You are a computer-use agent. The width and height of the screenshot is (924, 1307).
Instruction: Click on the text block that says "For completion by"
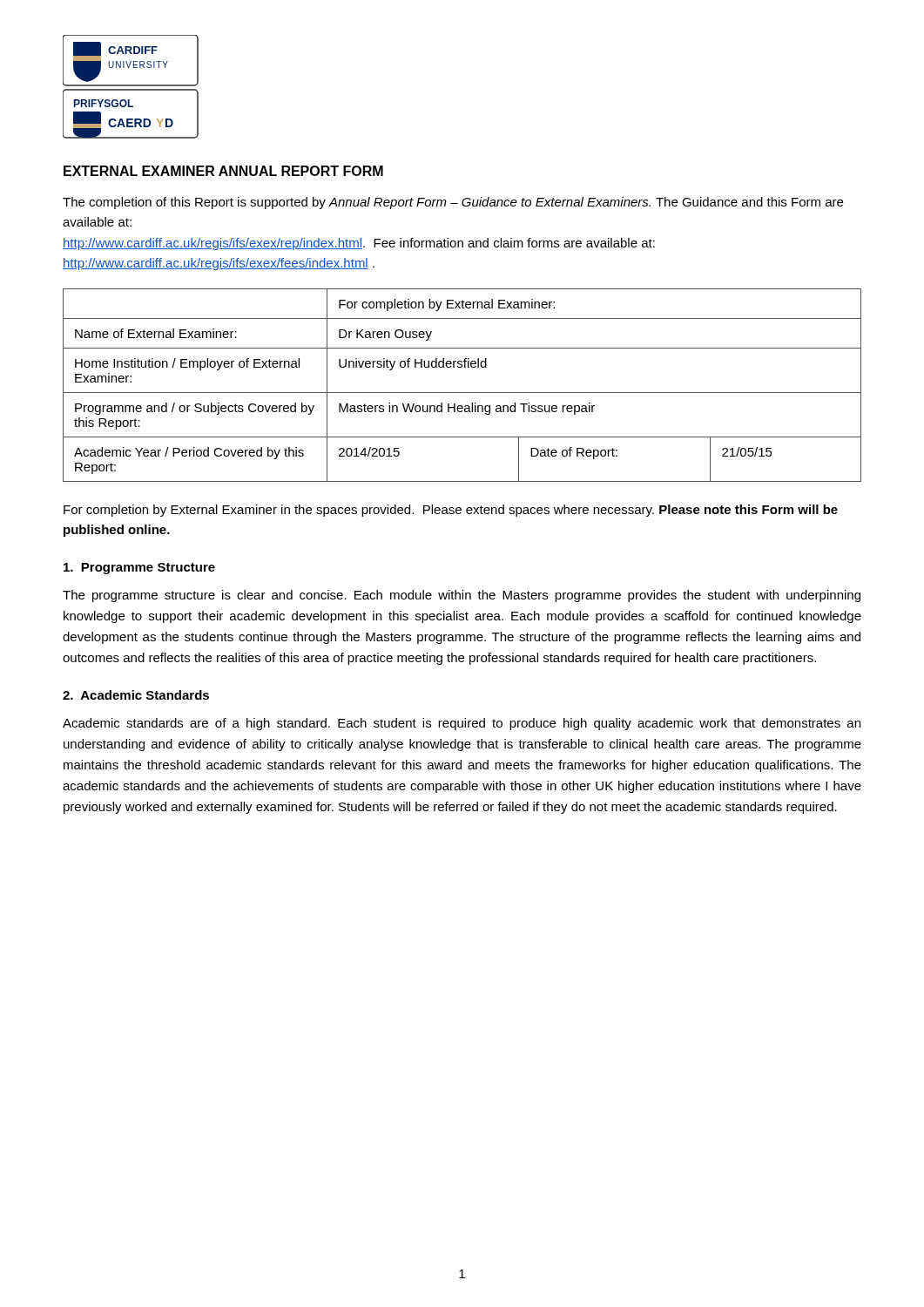pos(450,519)
